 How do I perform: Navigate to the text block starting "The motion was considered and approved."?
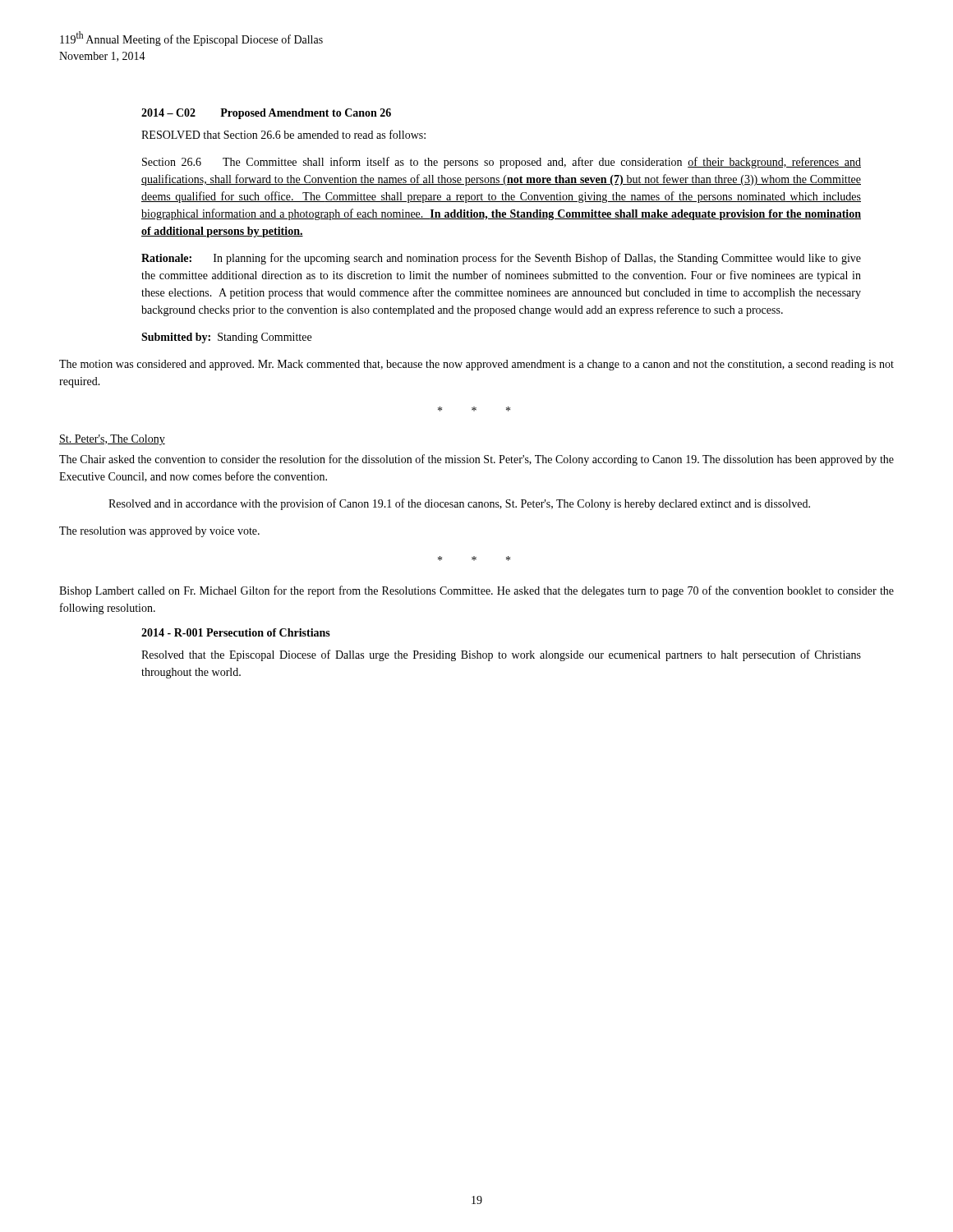[x=476, y=373]
